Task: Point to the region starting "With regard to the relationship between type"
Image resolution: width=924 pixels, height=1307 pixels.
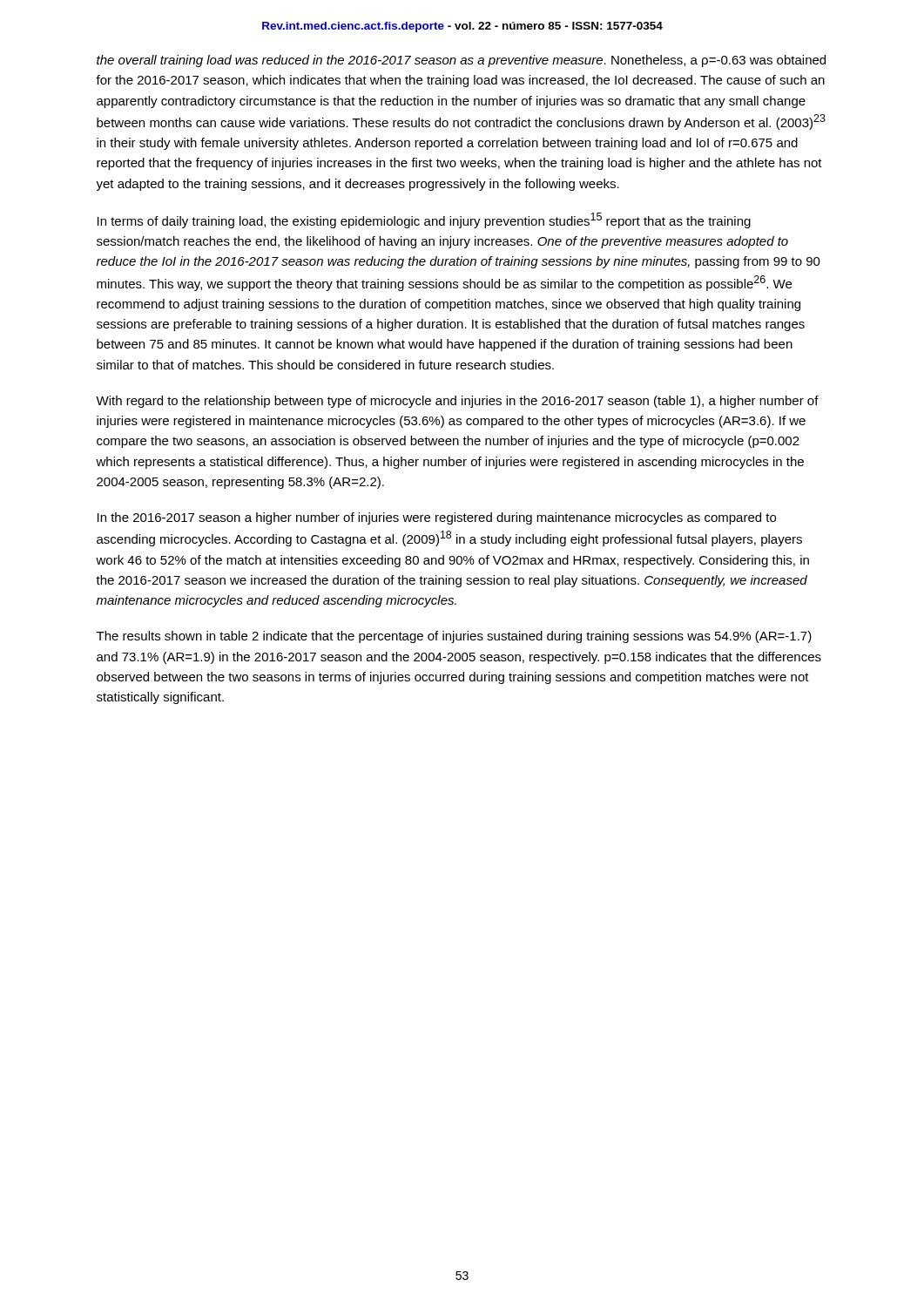Action: coord(457,441)
